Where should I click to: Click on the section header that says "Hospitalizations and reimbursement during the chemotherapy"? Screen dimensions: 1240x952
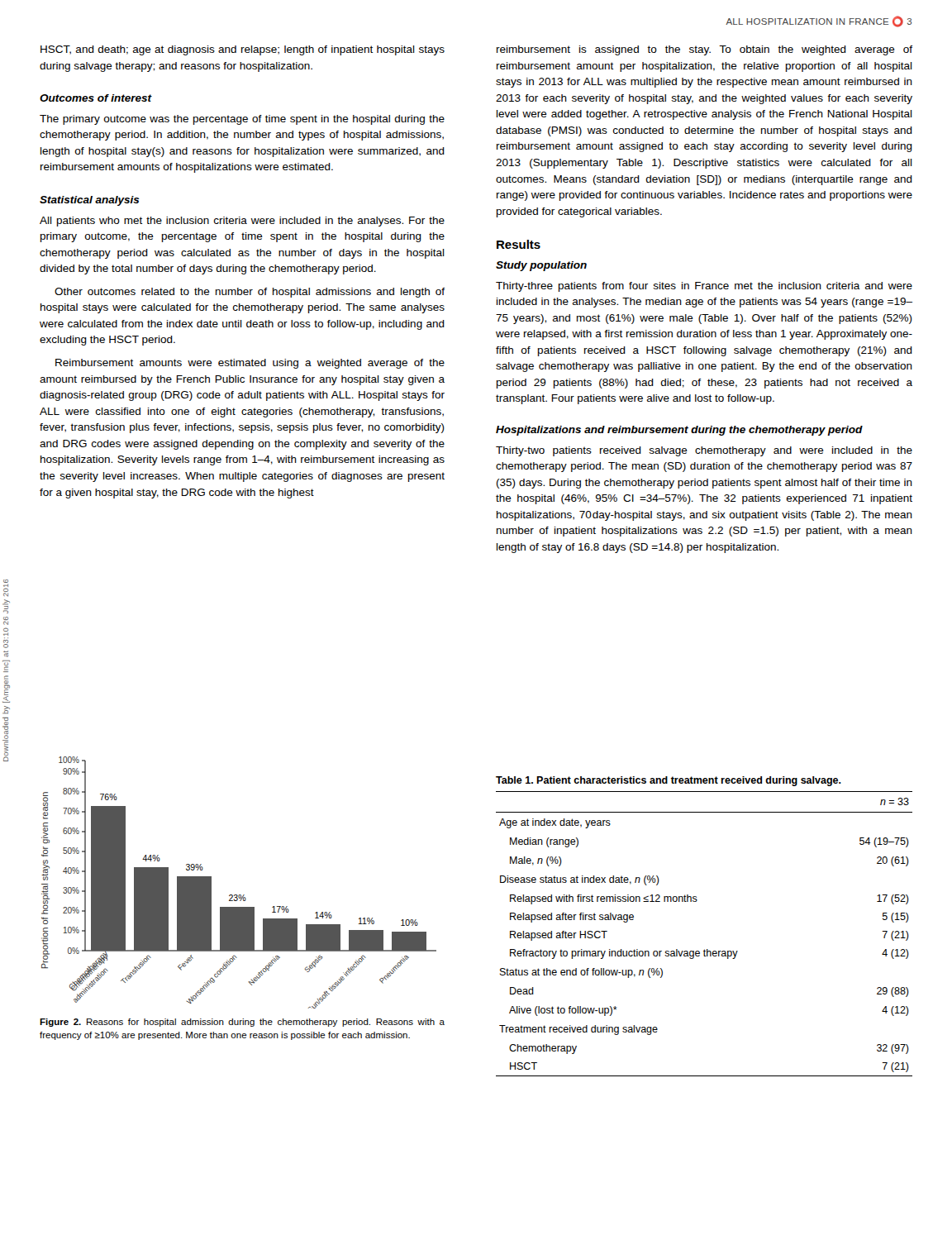(x=679, y=429)
